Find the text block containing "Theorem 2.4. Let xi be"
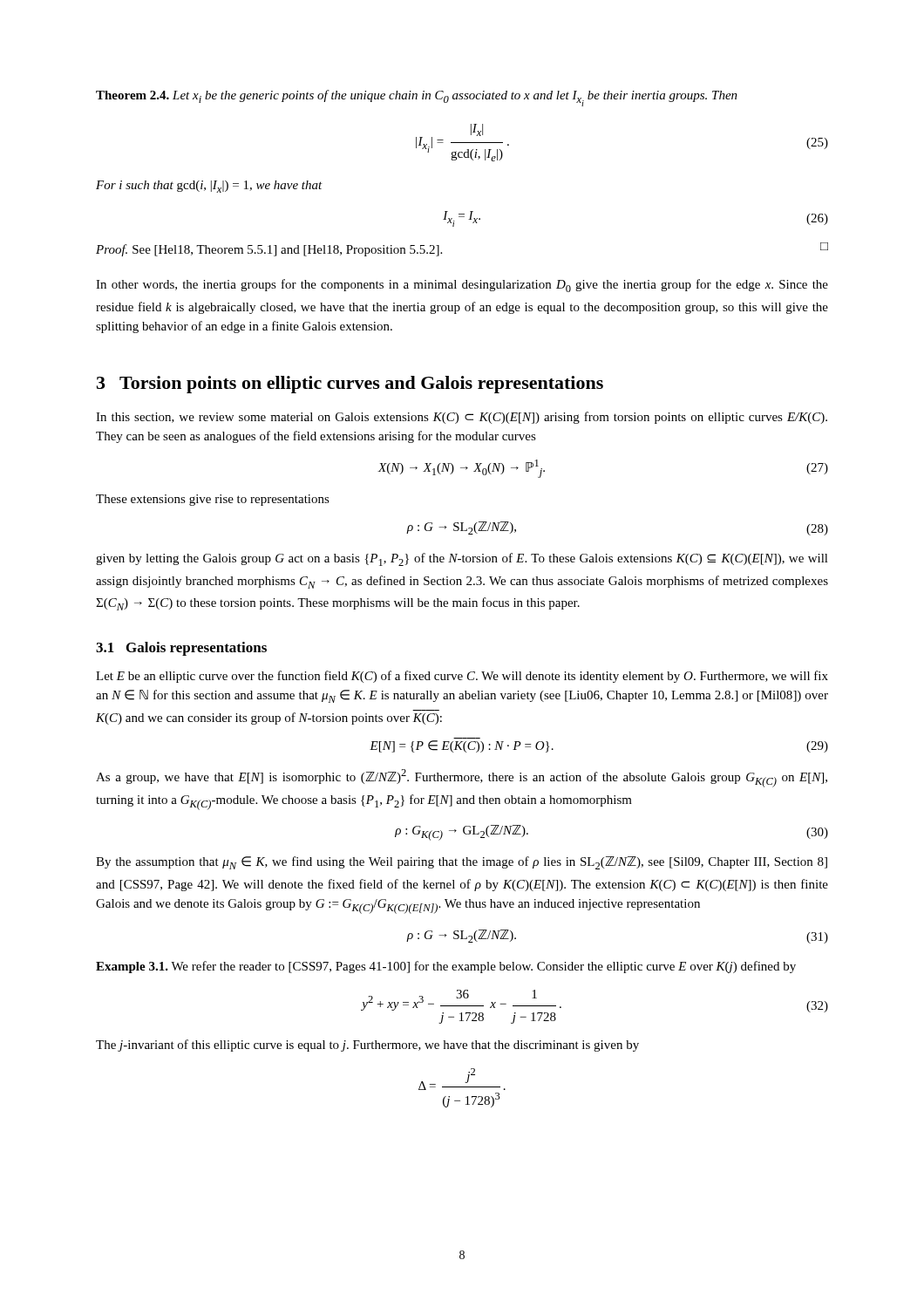The height and width of the screenshot is (1308, 924). (462, 158)
